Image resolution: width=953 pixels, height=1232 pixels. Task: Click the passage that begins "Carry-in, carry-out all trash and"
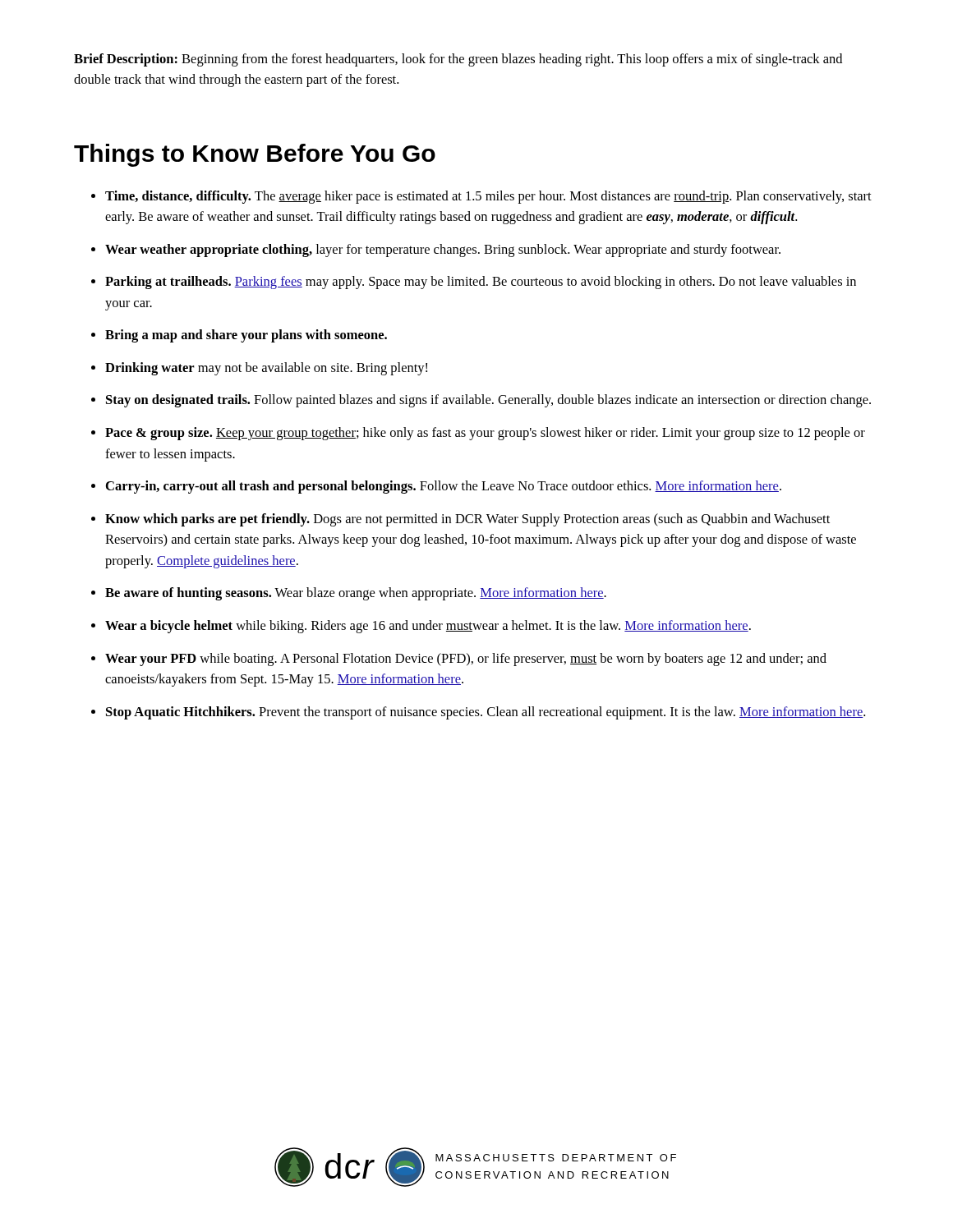pyautogui.click(x=444, y=486)
